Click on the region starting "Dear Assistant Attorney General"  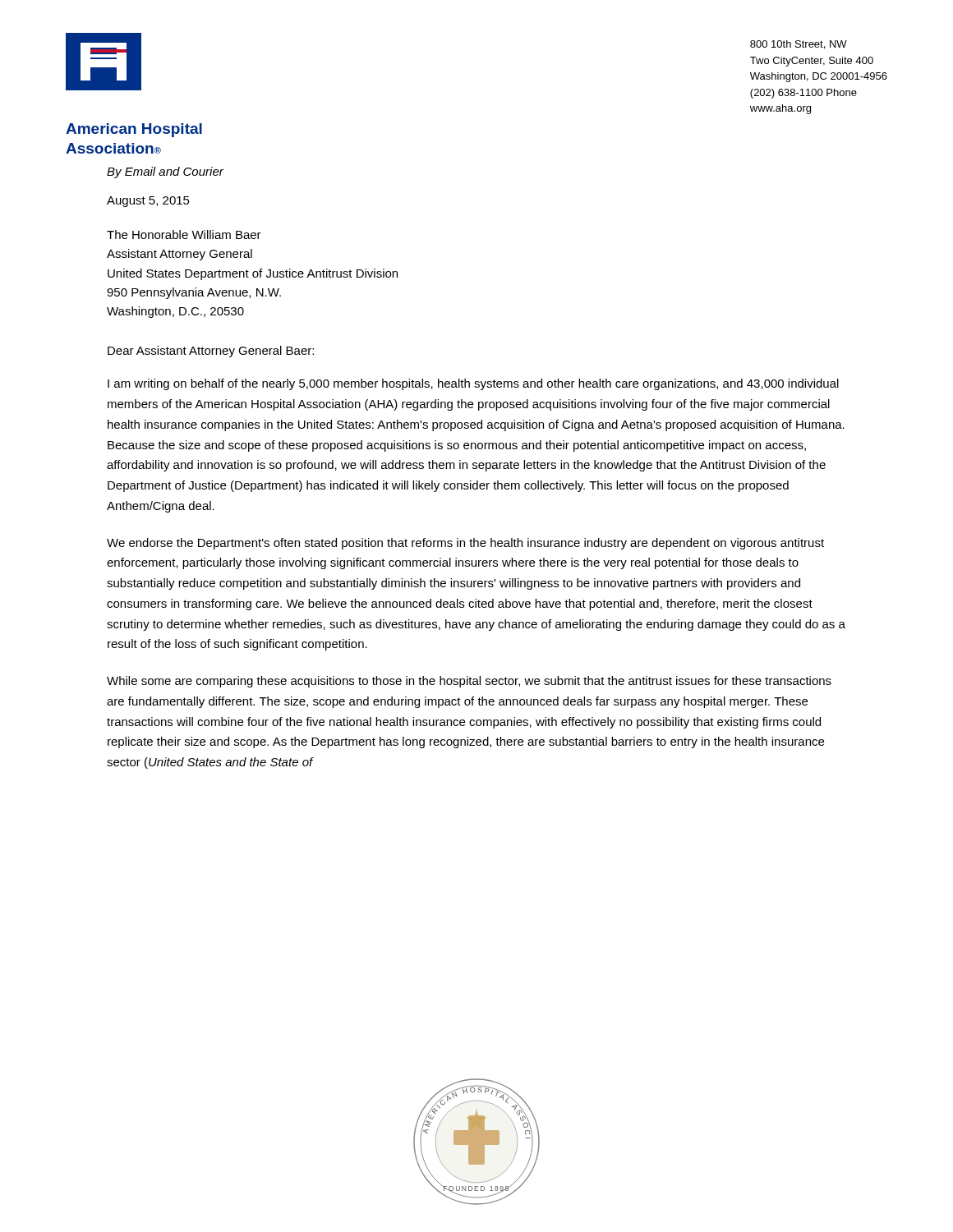211,351
